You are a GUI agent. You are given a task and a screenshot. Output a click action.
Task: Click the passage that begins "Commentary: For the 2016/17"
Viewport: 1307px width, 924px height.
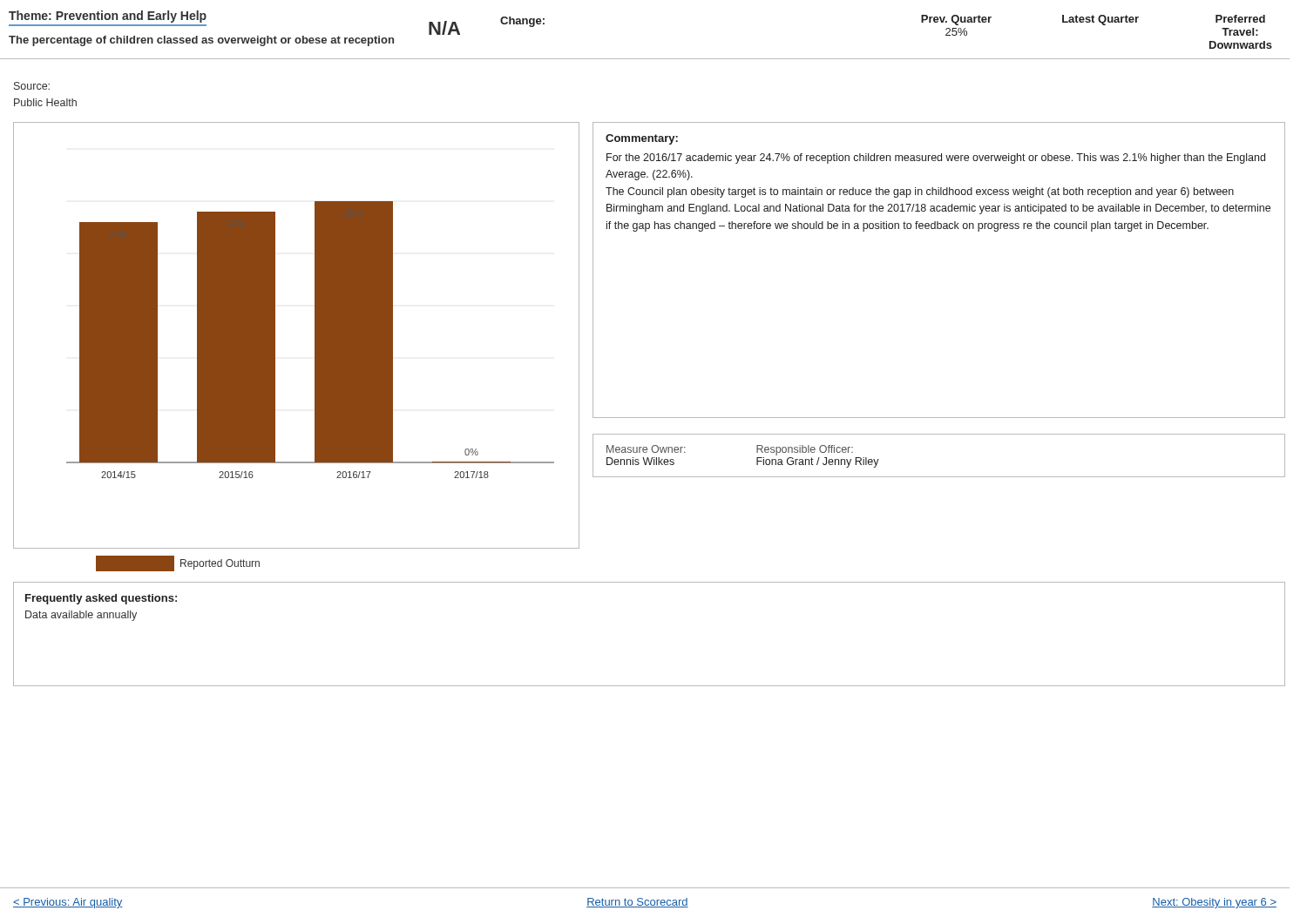[939, 183]
